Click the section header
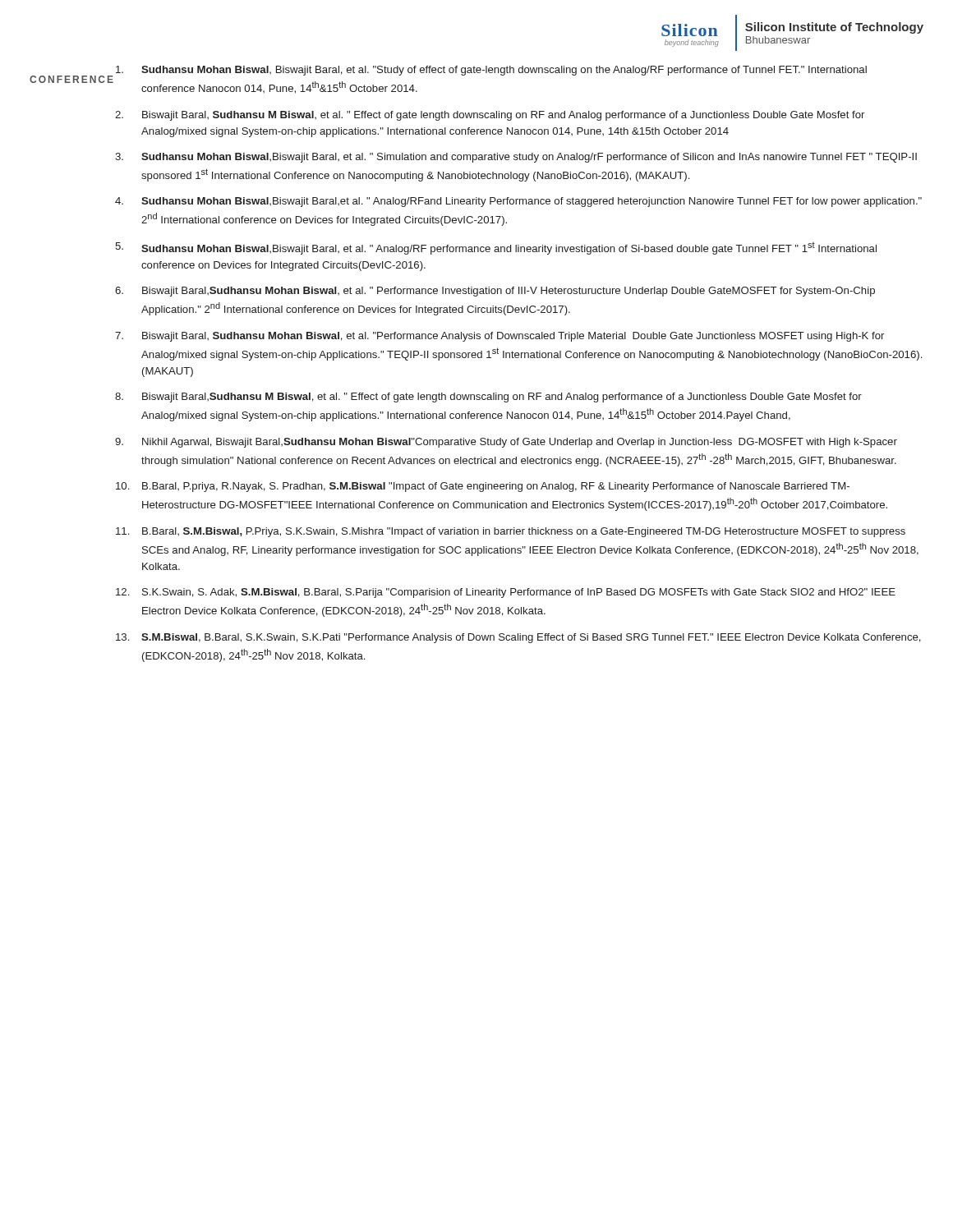The height and width of the screenshot is (1232, 953). (x=72, y=80)
